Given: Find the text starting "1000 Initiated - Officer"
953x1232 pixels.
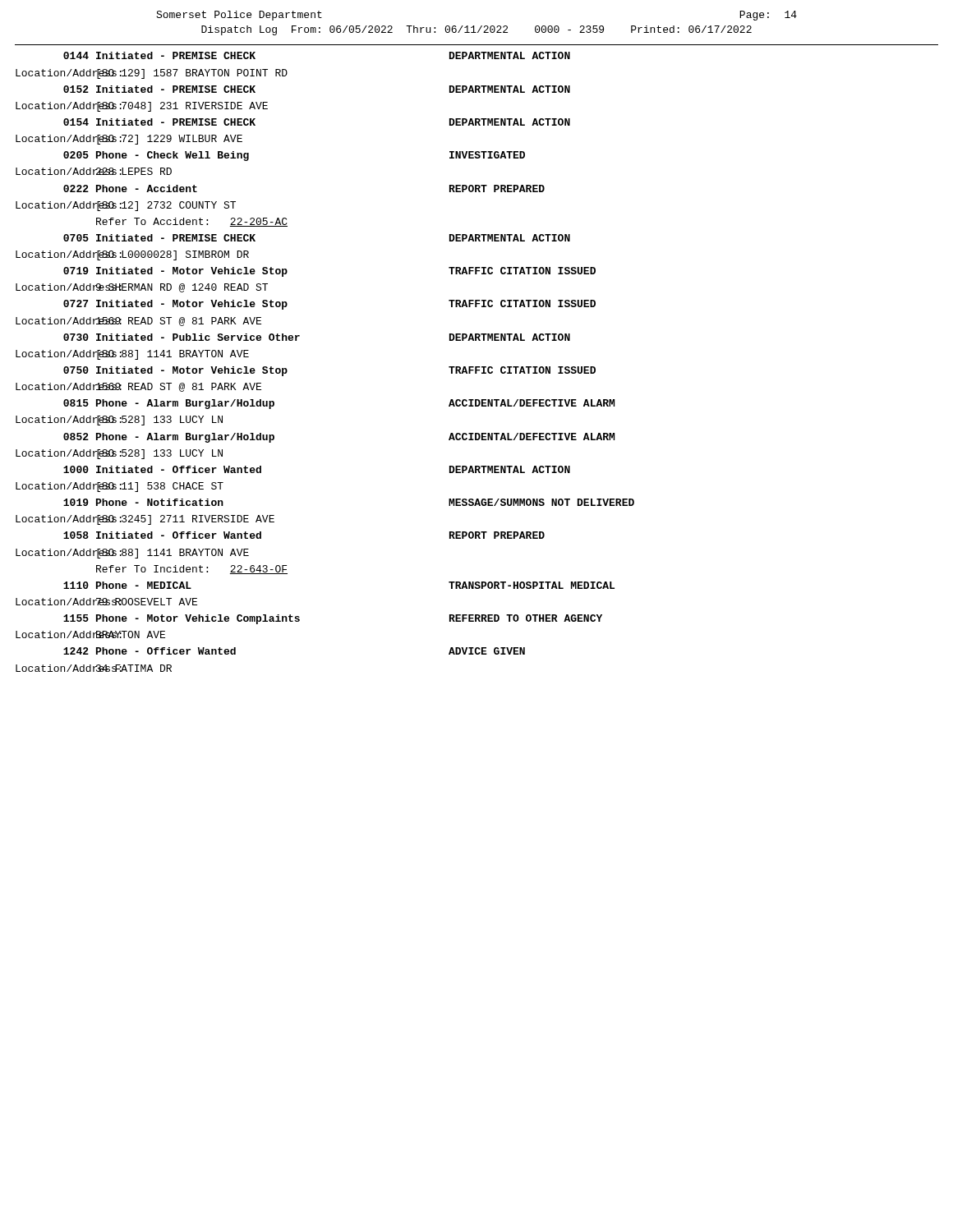Looking at the screenshot, I should point(476,479).
